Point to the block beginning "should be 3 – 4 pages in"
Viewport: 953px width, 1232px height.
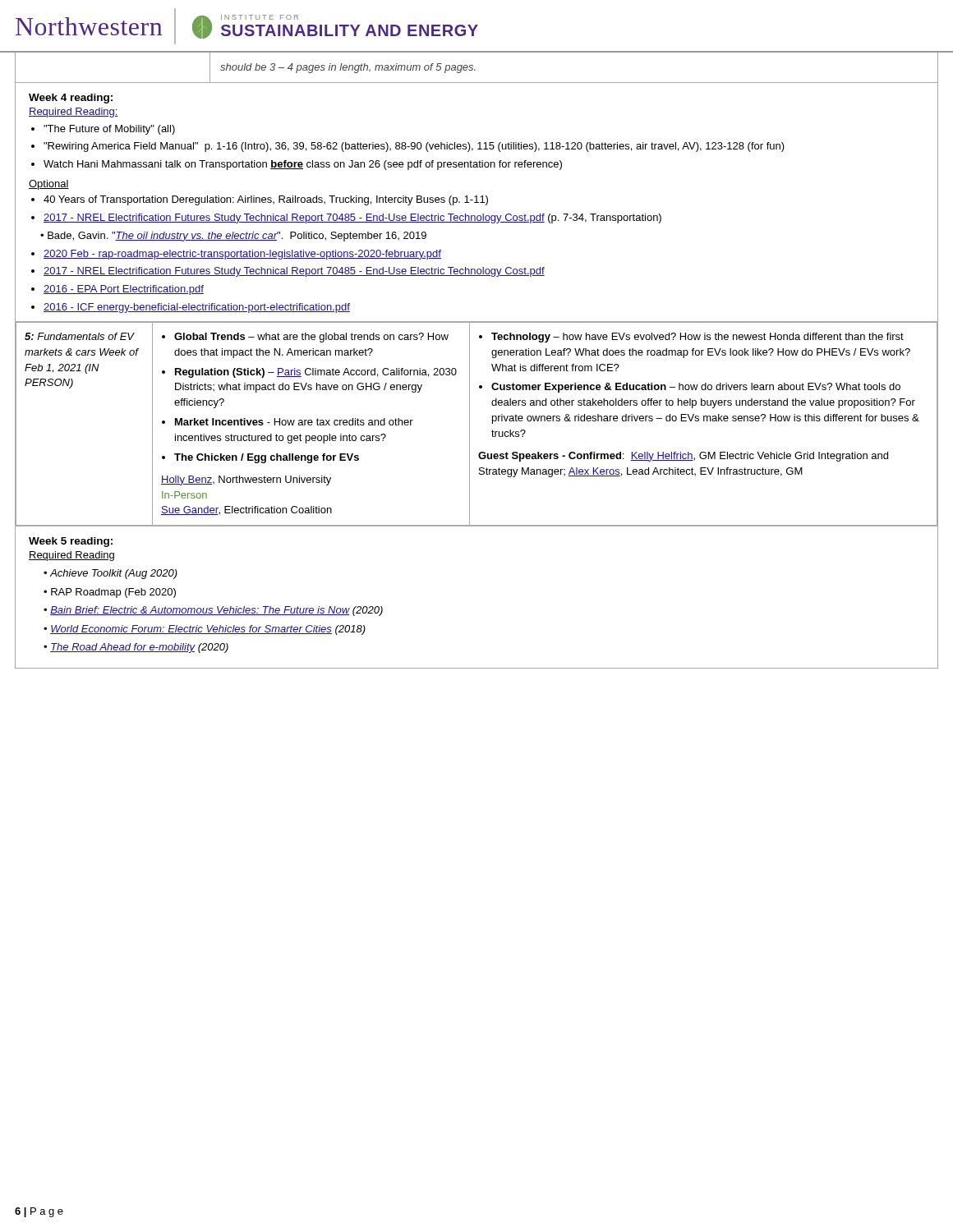348,67
